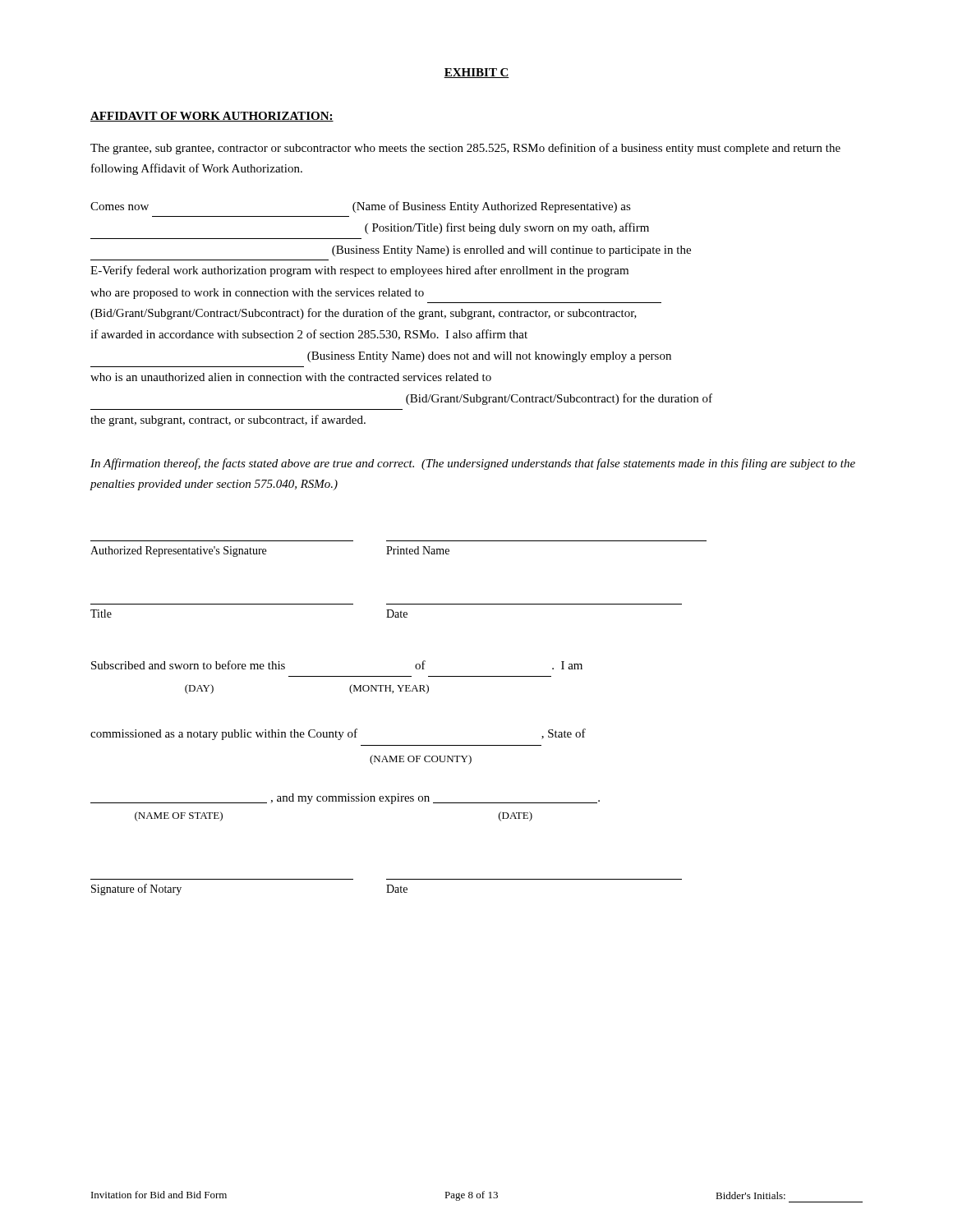Select the text block with the text "Subscribed and sworn"
The height and width of the screenshot is (1232, 953).
(337, 675)
